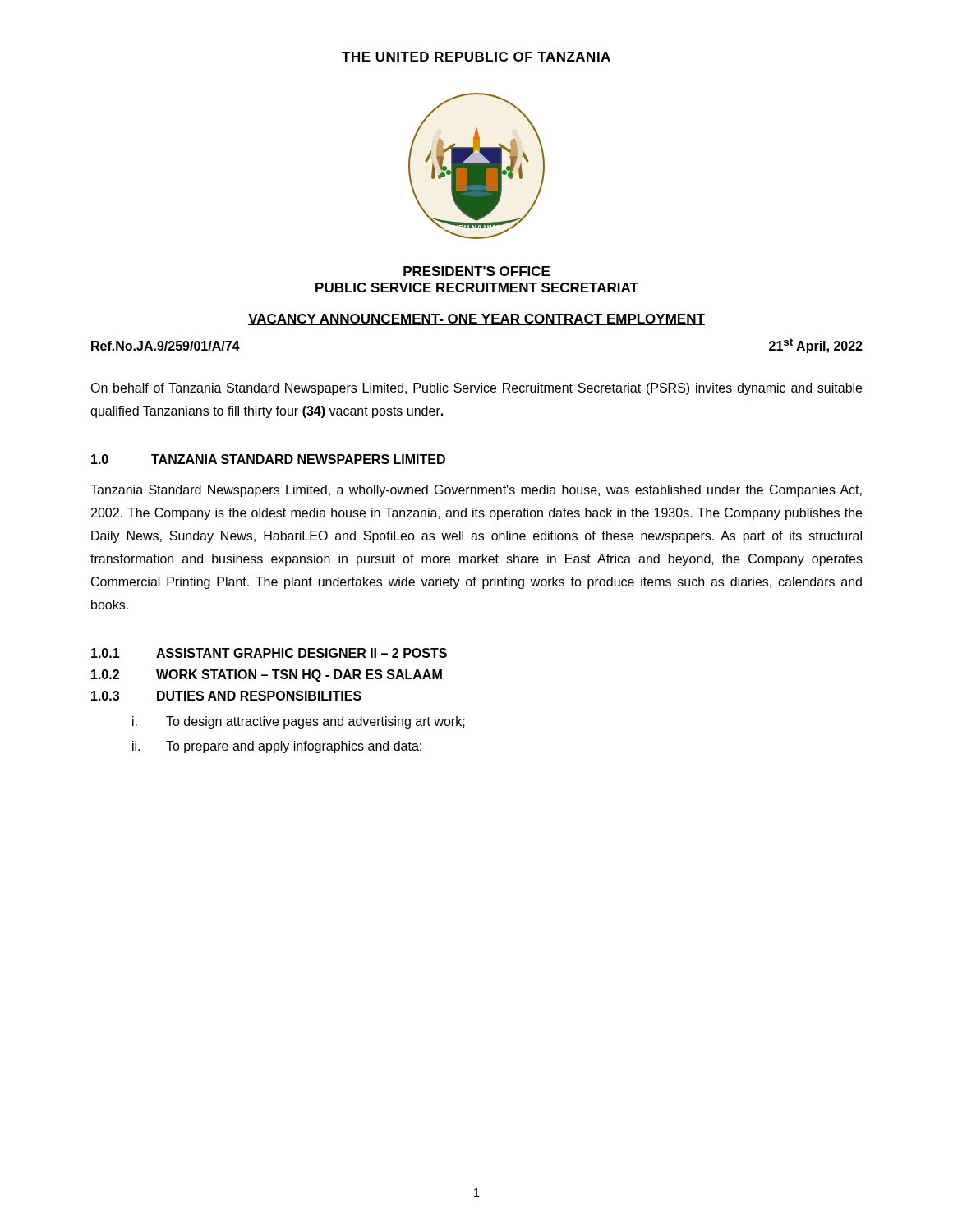Find the block starting "1.0 TANZANIA STANDARD NEWSPAPERS LIMITED"

coord(268,460)
